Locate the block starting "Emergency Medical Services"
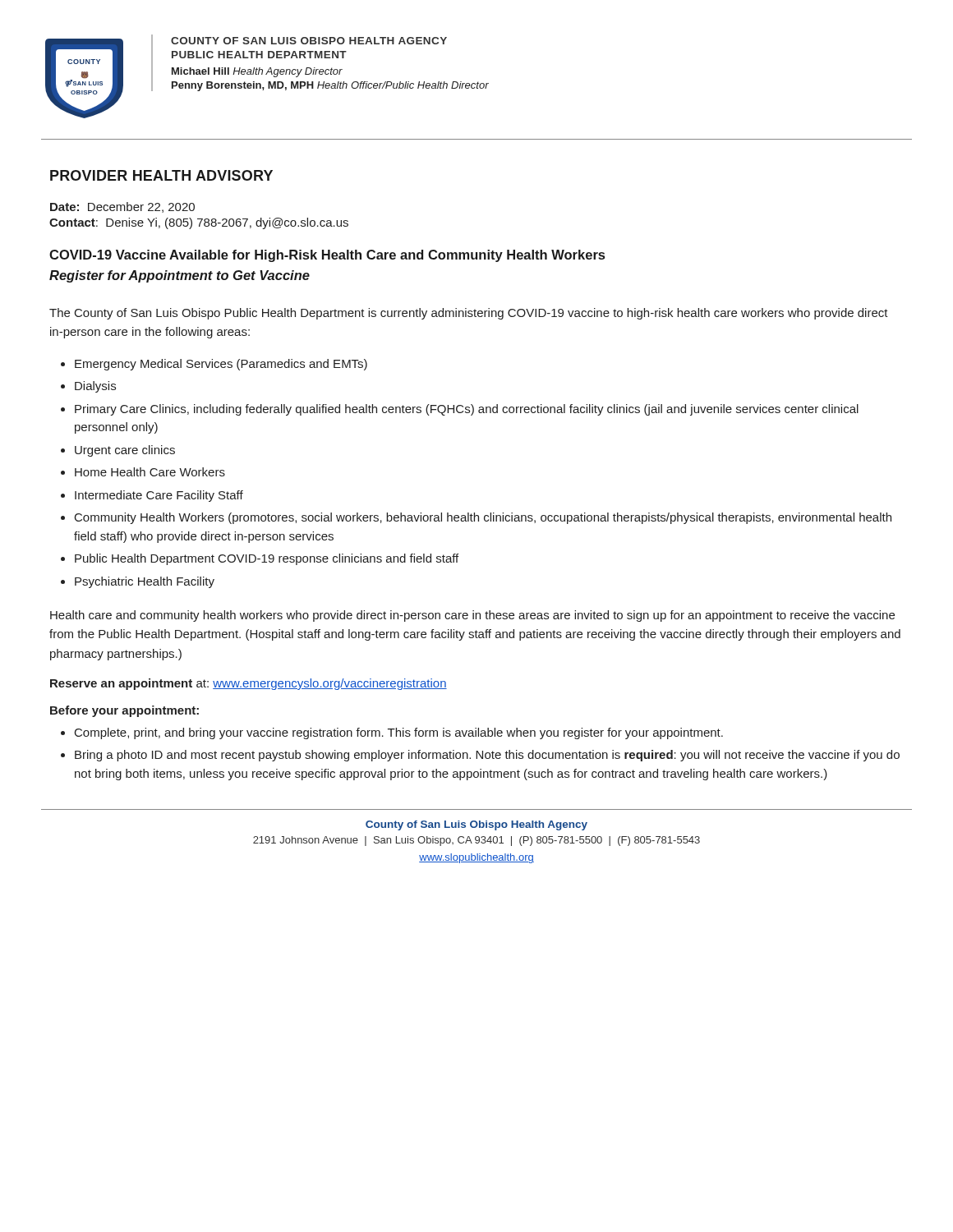953x1232 pixels. pyautogui.click(x=221, y=365)
